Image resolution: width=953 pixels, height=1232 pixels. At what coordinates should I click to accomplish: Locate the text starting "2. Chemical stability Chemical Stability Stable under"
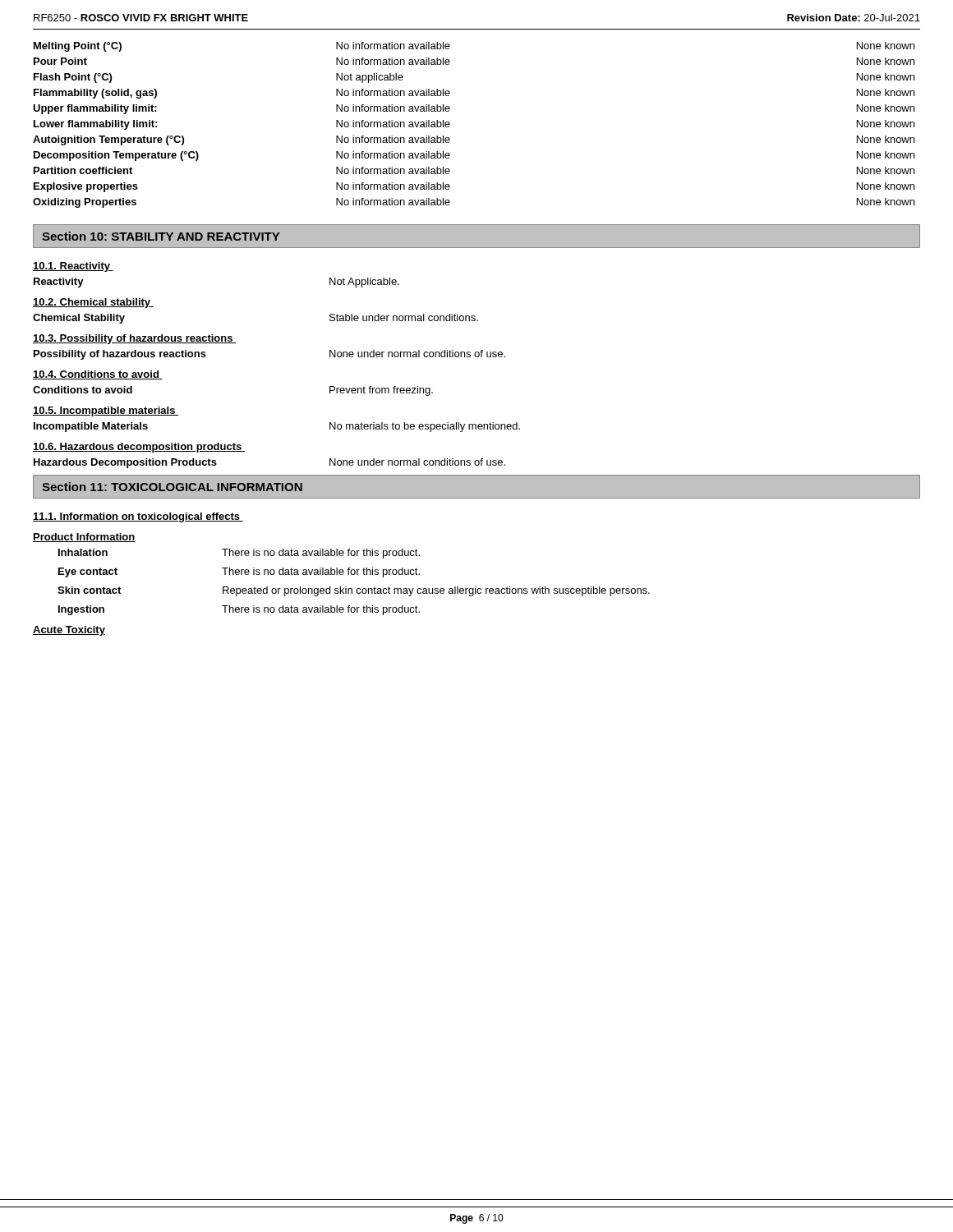tap(476, 310)
